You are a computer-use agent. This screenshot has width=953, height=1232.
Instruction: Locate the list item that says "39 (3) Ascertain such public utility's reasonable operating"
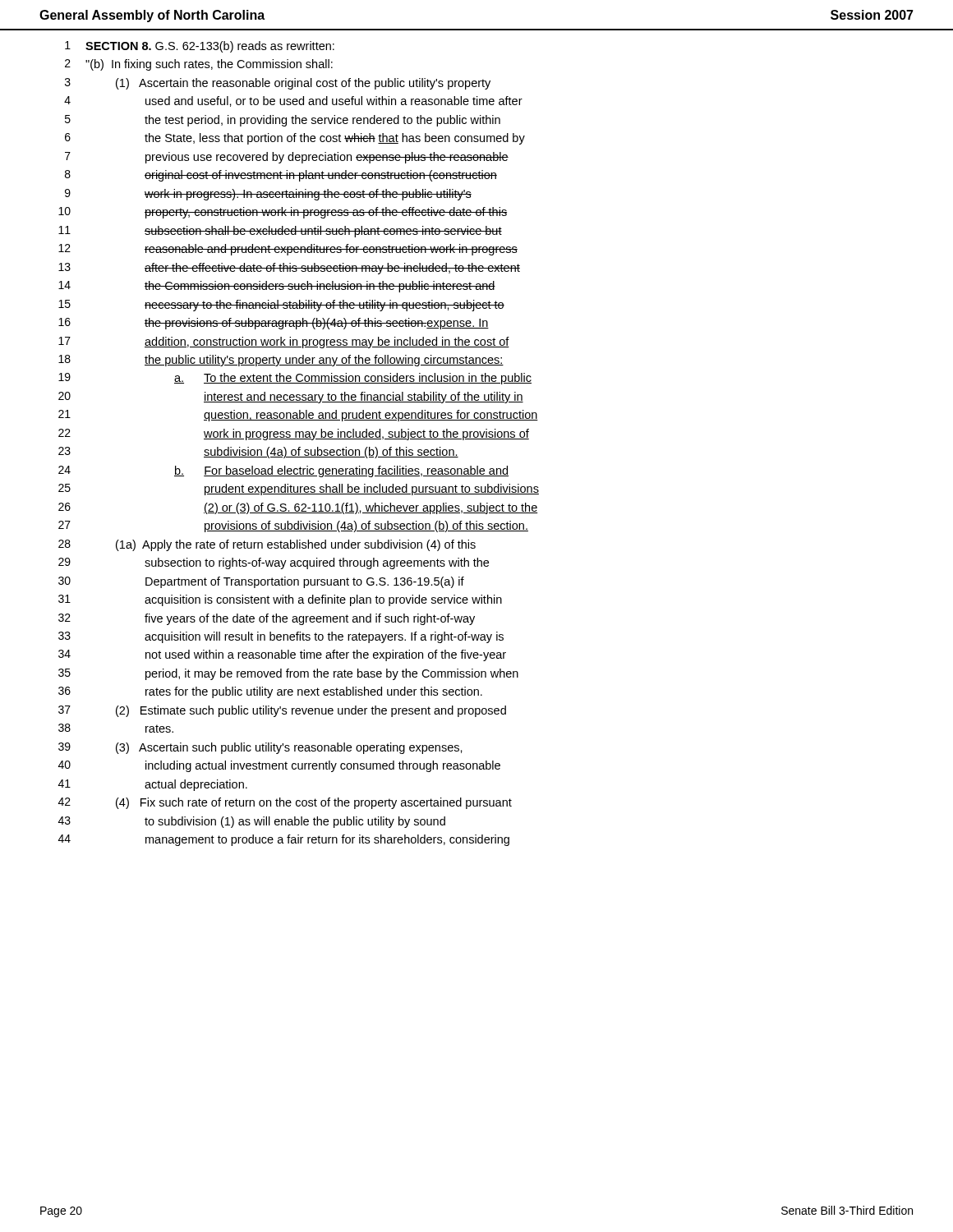pos(260,748)
